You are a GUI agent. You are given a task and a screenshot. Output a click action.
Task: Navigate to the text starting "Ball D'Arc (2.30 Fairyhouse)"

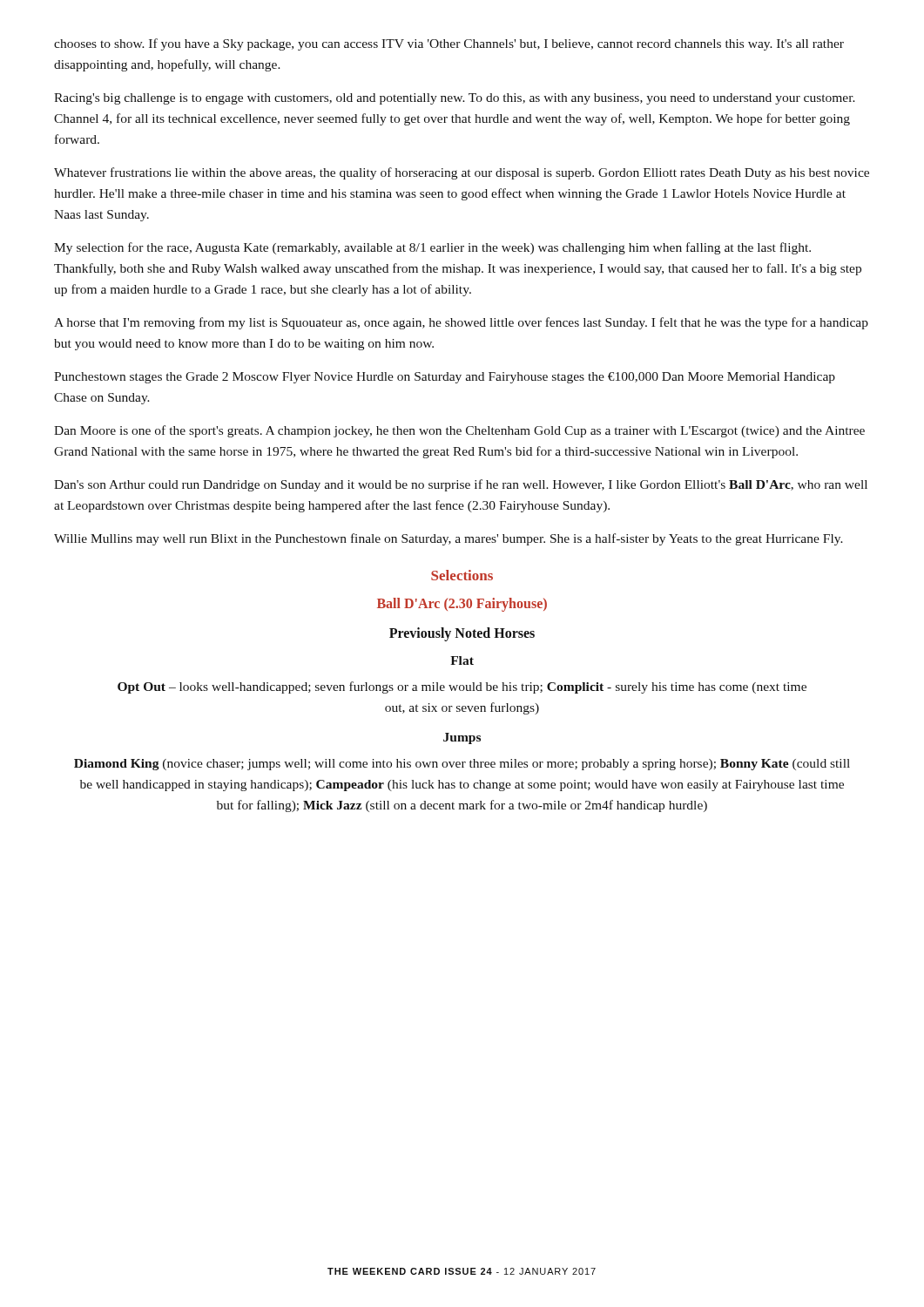pos(462,603)
